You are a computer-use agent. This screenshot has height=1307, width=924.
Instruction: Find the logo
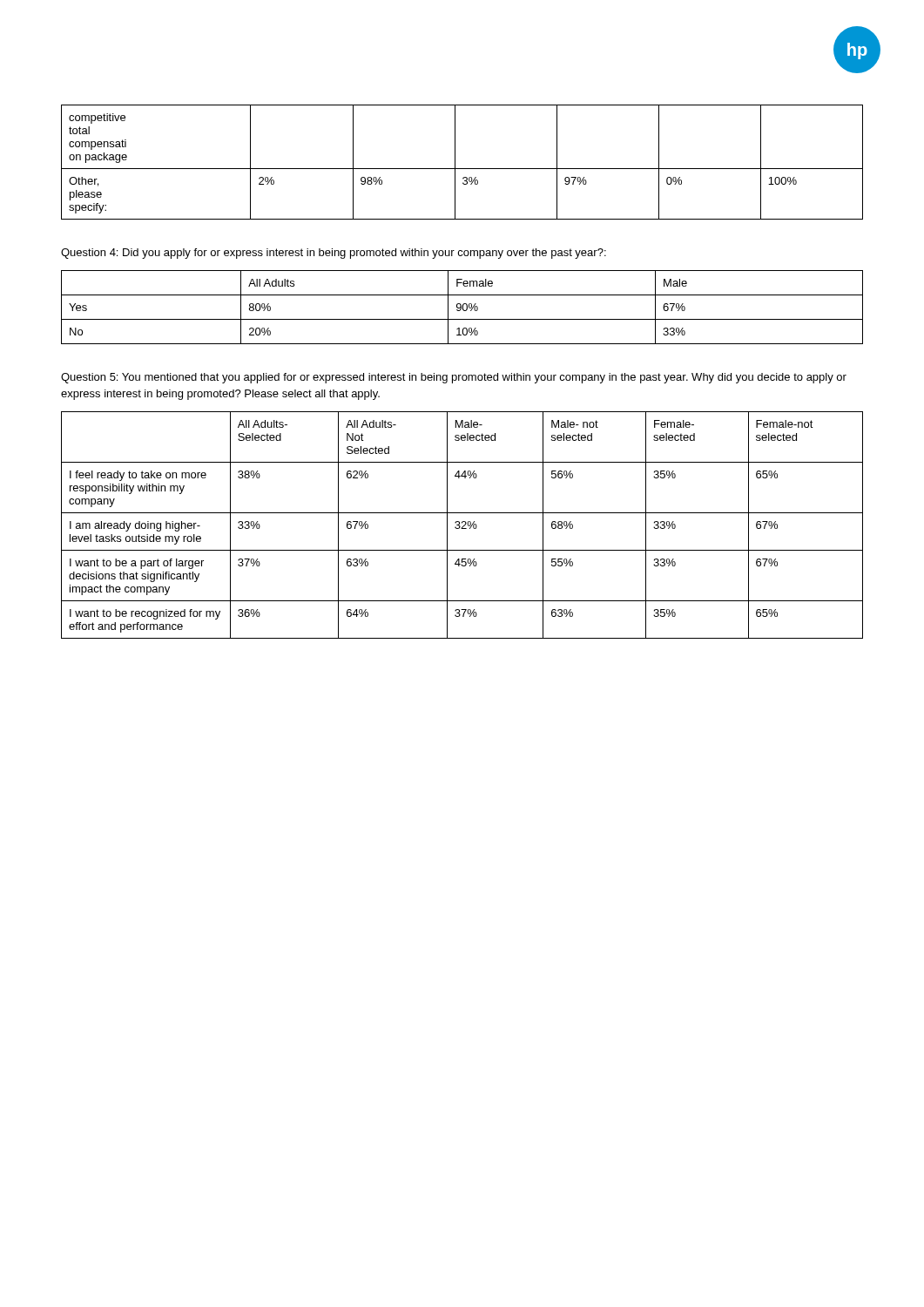coord(857,51)
